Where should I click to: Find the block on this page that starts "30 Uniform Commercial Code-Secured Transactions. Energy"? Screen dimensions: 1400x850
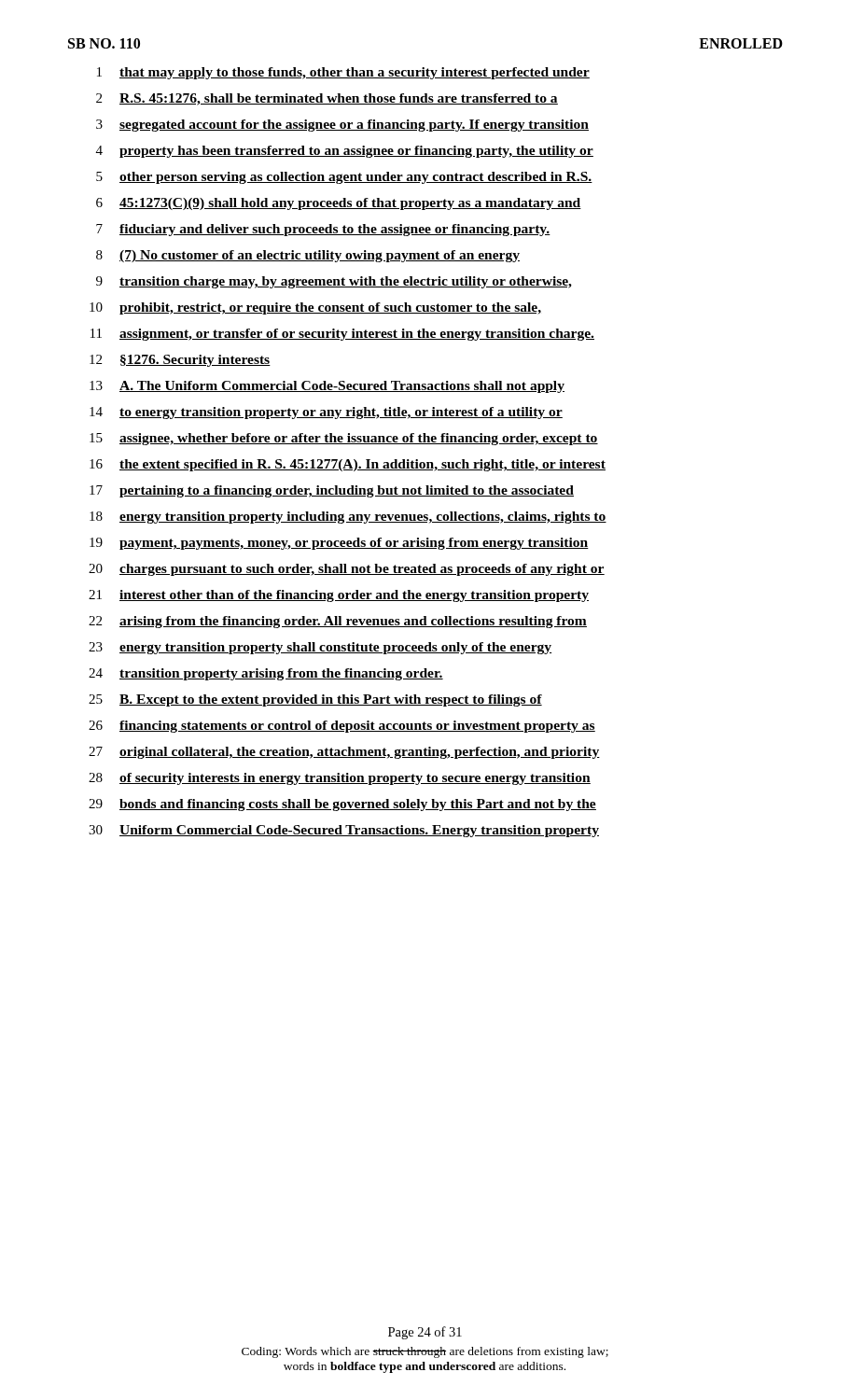point(425,830)
